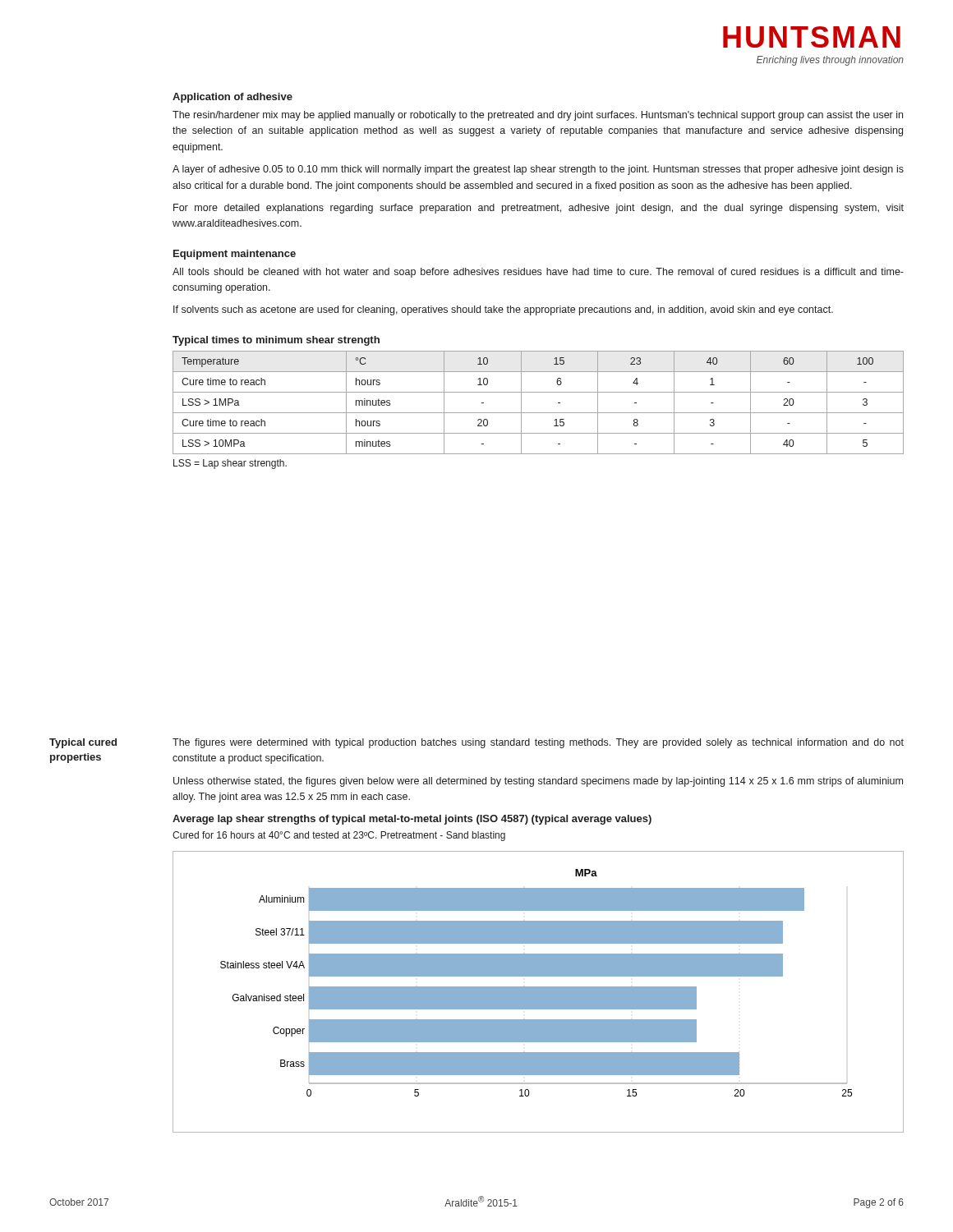Image resolution: width=953 pixels, height=1232 pixels.
Task: Click on the logo
Action: pos(813,44)
